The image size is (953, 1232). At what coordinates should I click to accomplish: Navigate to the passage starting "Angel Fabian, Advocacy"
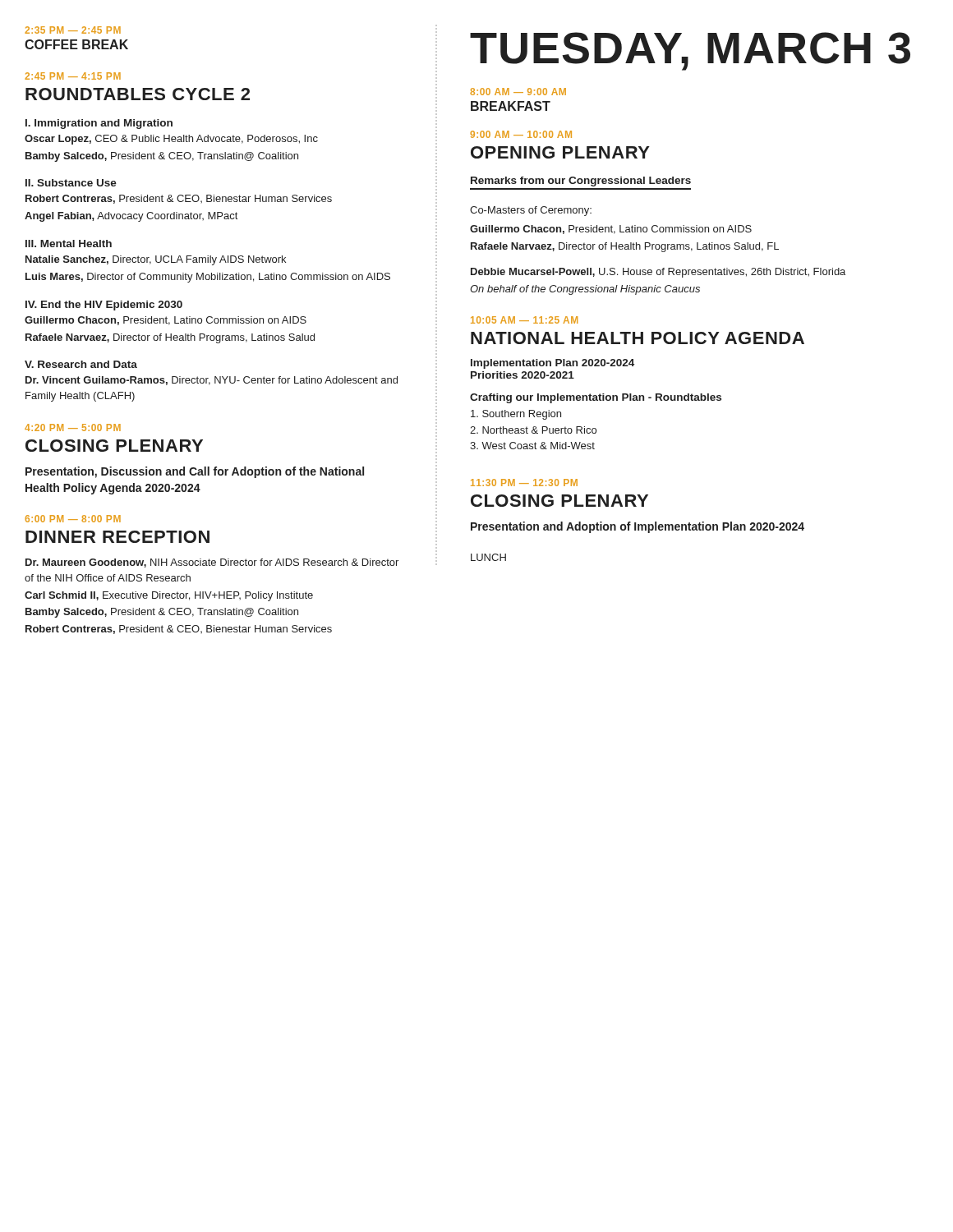131,216
